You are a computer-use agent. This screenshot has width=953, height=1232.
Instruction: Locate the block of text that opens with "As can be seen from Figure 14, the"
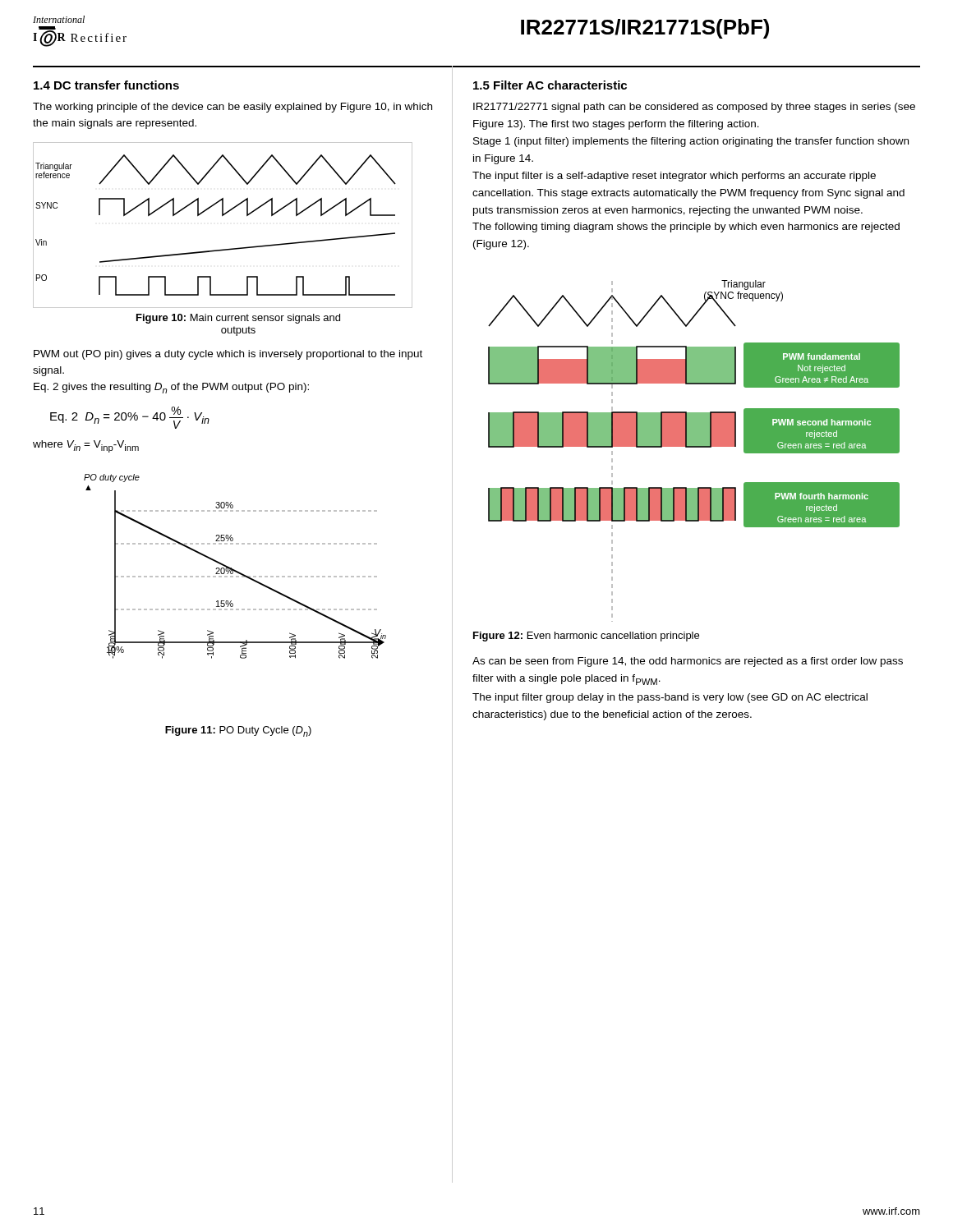click(688, 688)
